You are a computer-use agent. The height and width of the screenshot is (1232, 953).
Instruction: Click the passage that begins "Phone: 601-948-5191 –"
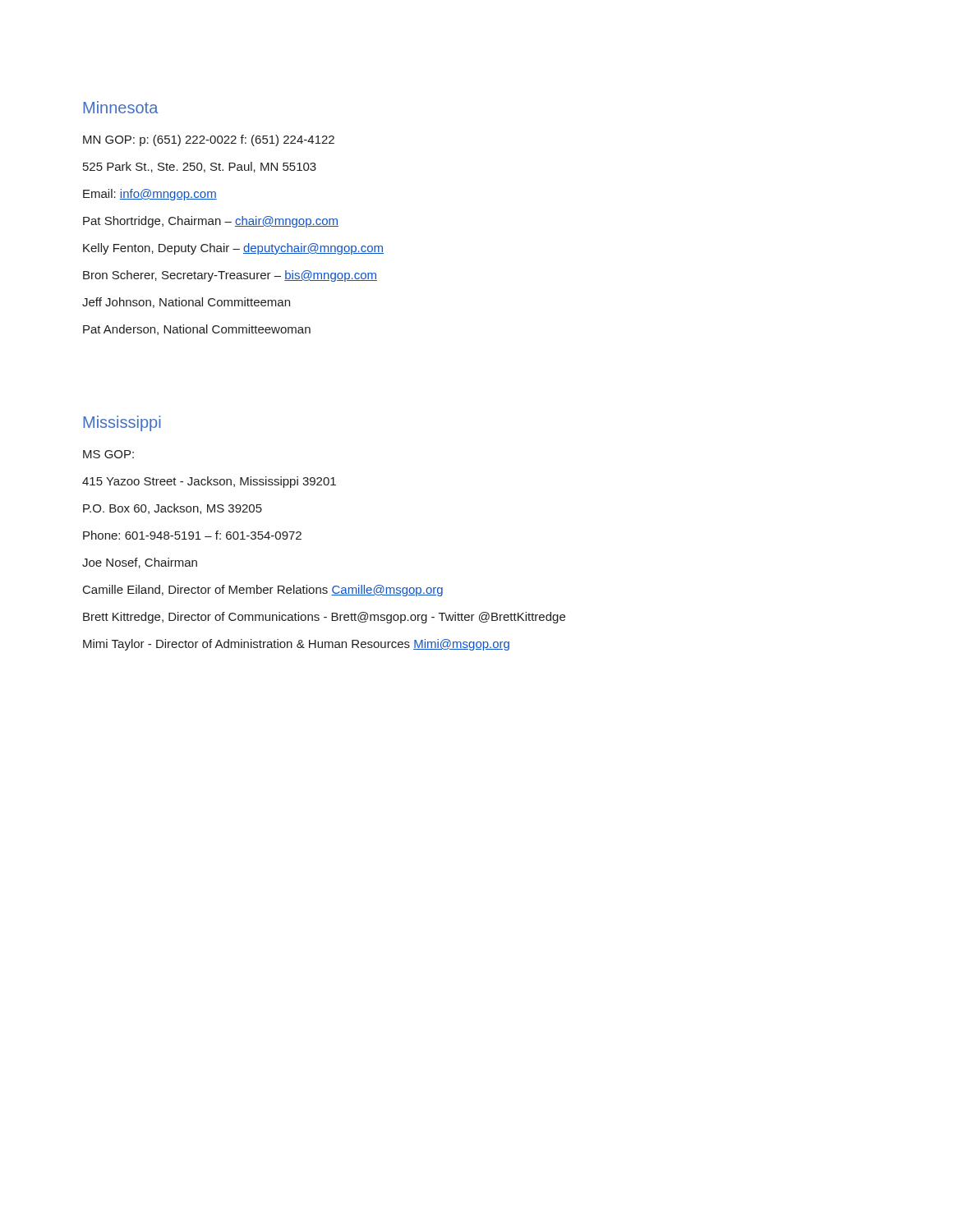(192, 535)
